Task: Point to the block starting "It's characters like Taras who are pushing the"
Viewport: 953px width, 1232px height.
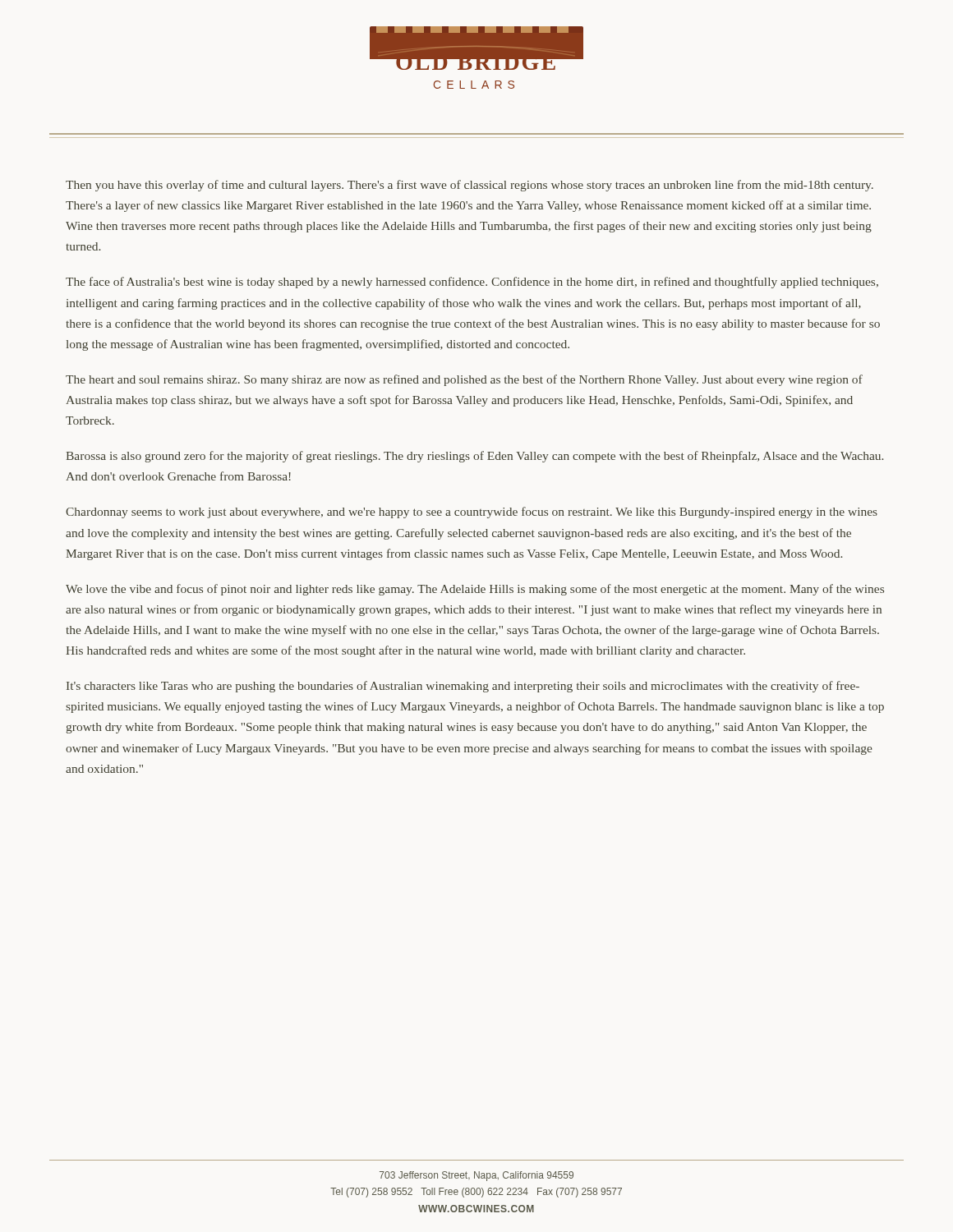Action: (475, 727)
